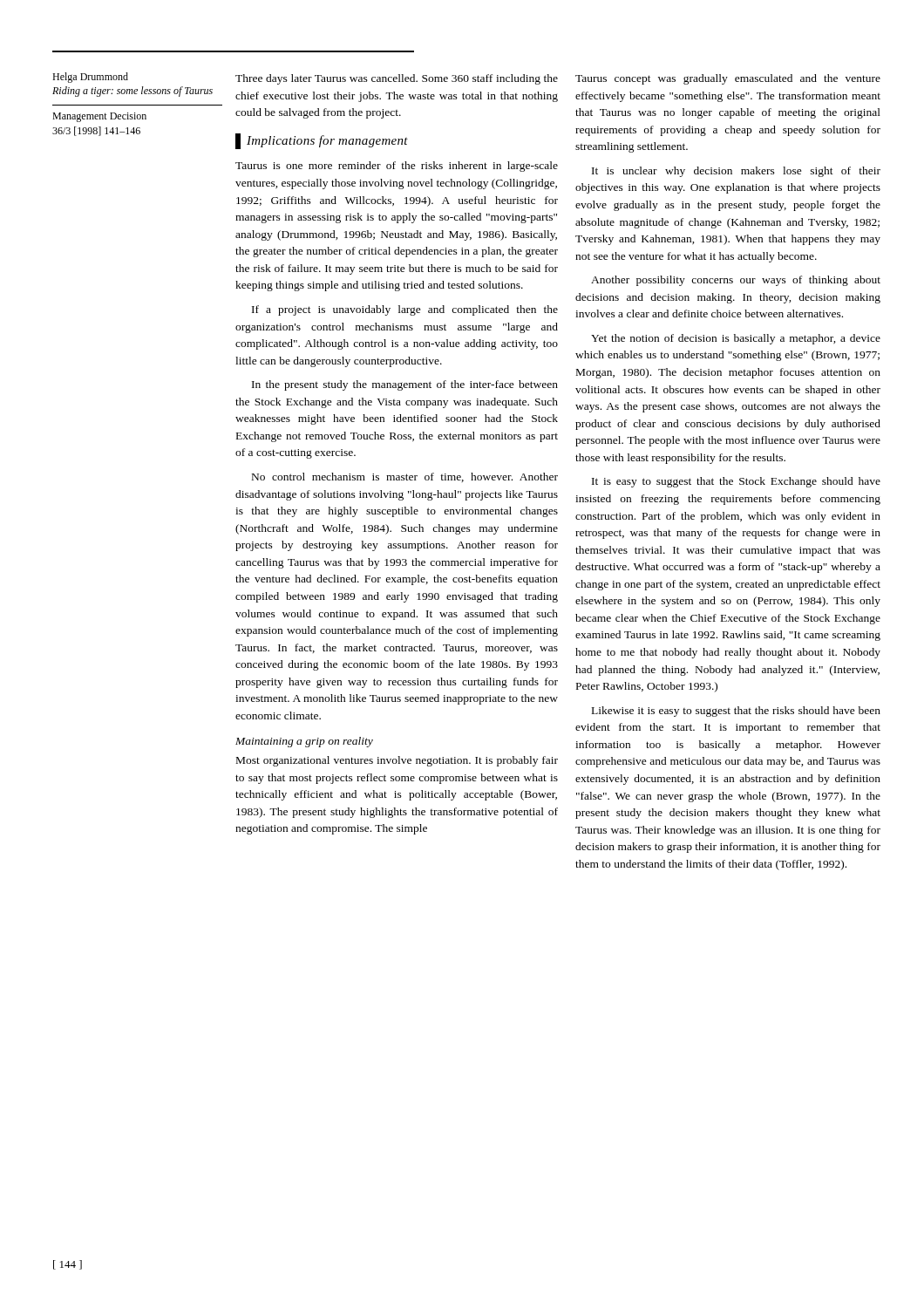The width and height of the screenshot is (924, 1308).
Task: Click on the text block starting "Likewise it is easy to suggest that the"
Action: tap(728, 787)
